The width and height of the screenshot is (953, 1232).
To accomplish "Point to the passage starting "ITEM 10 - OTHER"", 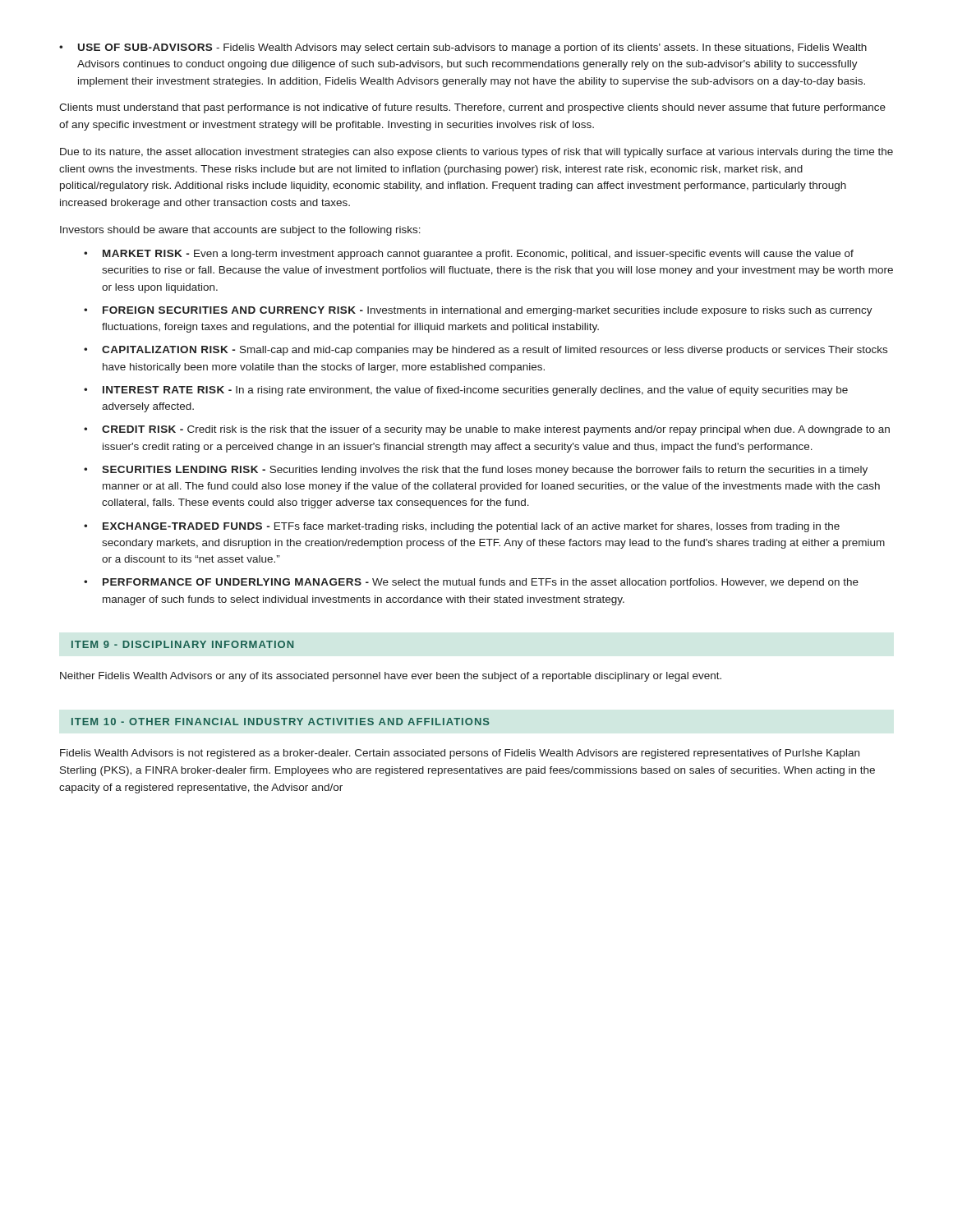I will [281, 721].
